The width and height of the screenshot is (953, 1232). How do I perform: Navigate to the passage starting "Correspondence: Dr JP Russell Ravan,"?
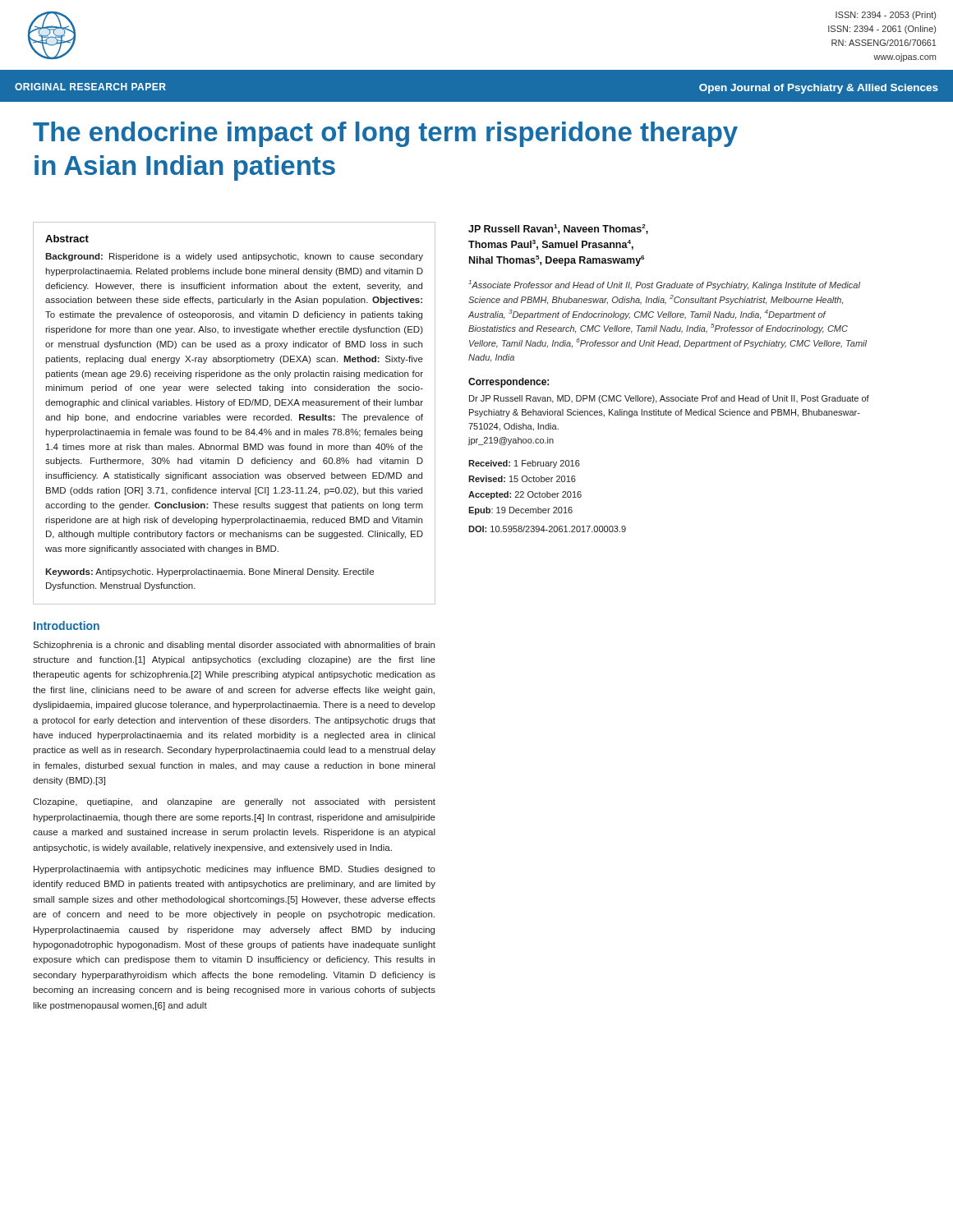click(x=670, y=412)
